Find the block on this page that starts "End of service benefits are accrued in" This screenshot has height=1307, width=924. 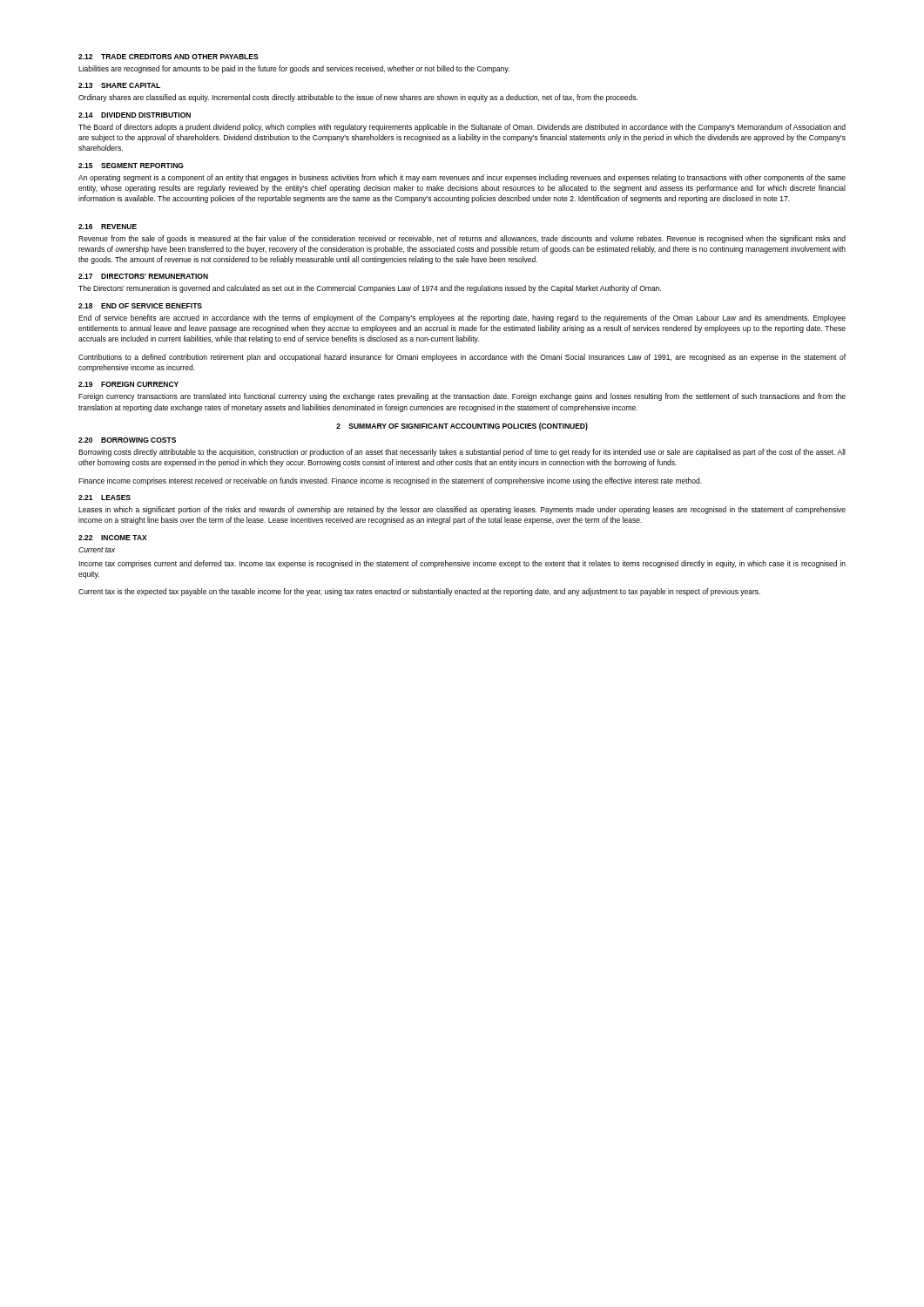462,329
